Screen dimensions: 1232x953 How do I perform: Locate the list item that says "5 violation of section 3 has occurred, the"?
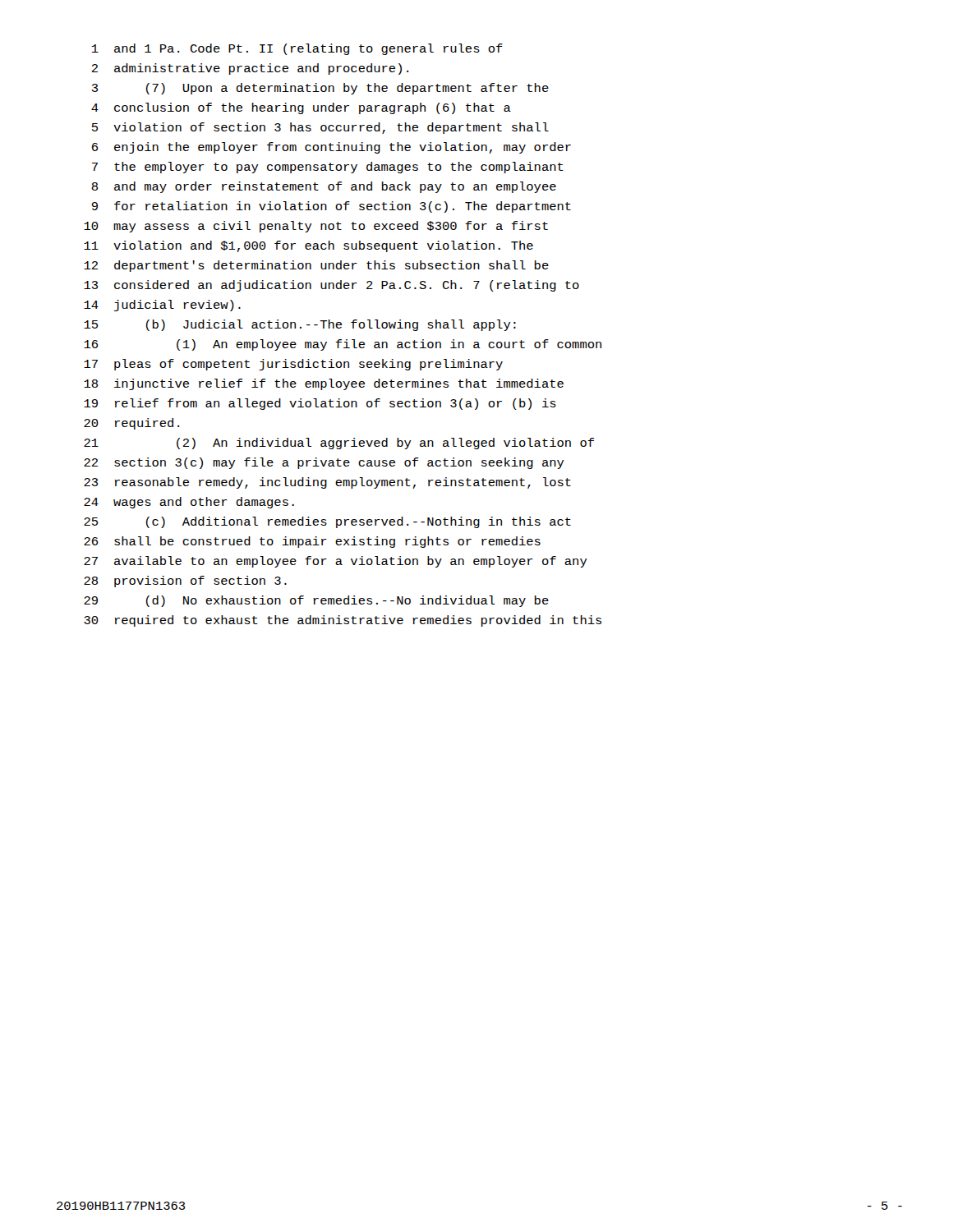[302, 128]
